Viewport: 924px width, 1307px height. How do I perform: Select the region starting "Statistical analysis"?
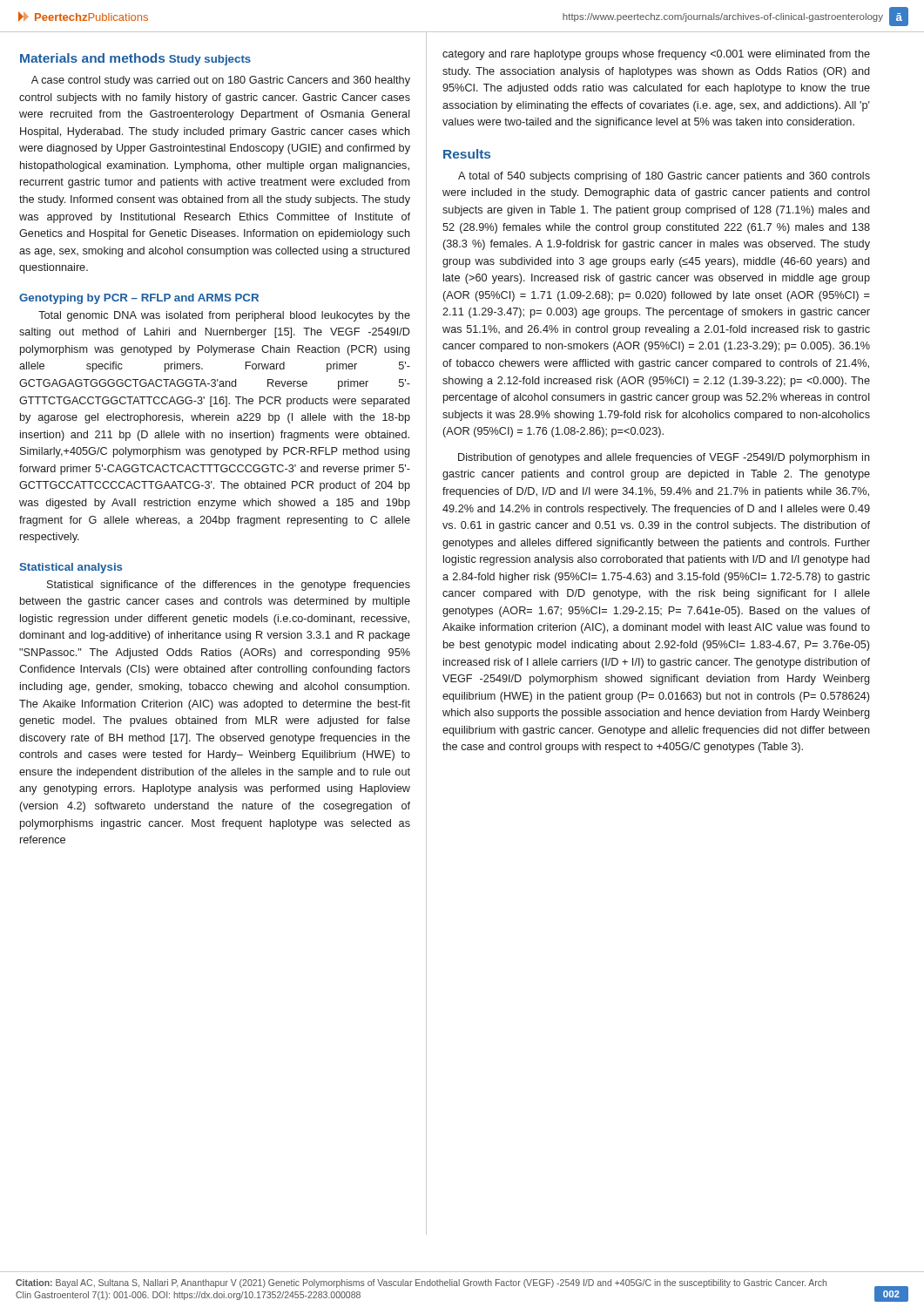(71, 566)
